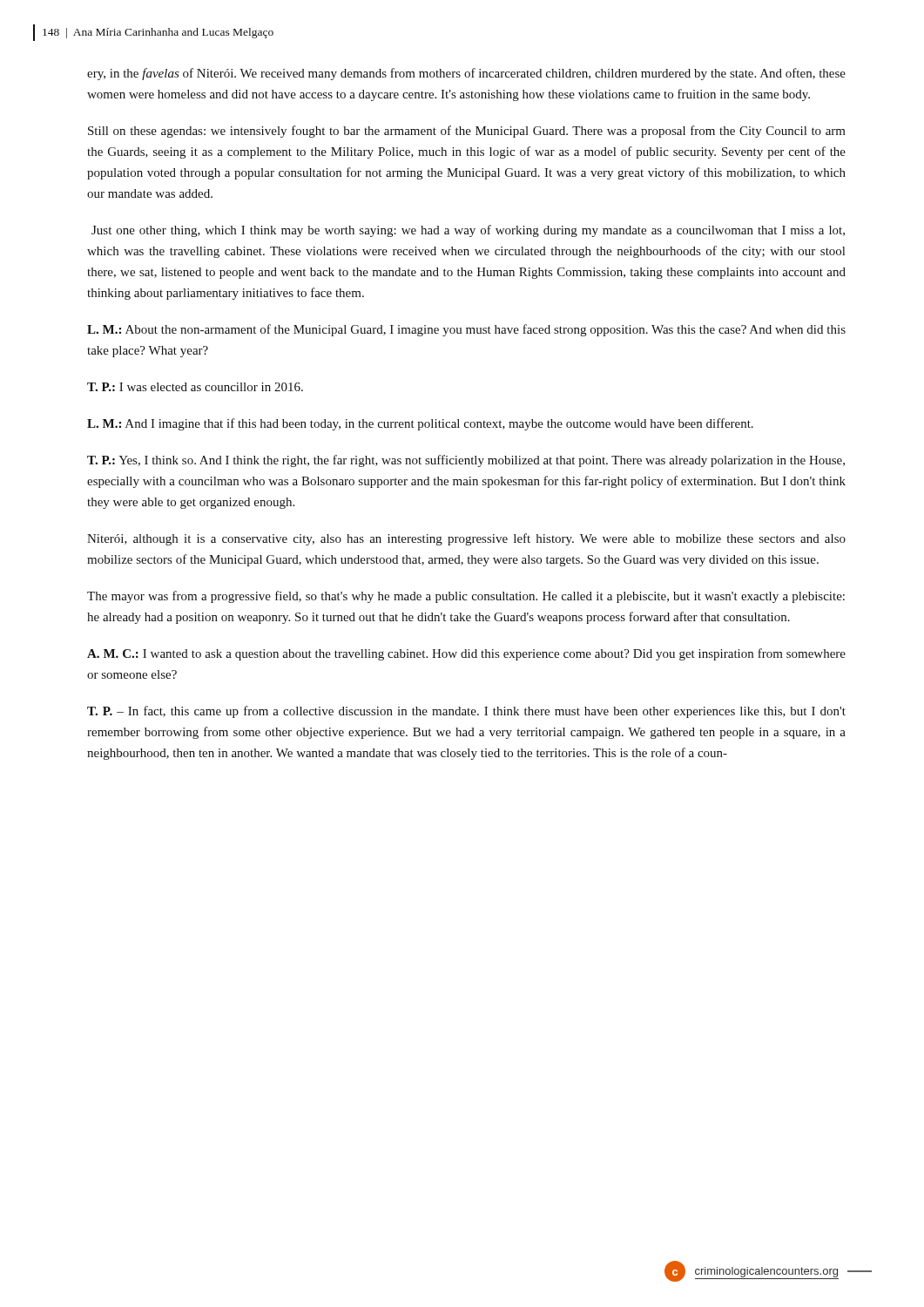Screen dimensions: 1307x924
Task: Point to the block starting "A. M. C.: I wanted to ask a"
Action: coord(466,664)
